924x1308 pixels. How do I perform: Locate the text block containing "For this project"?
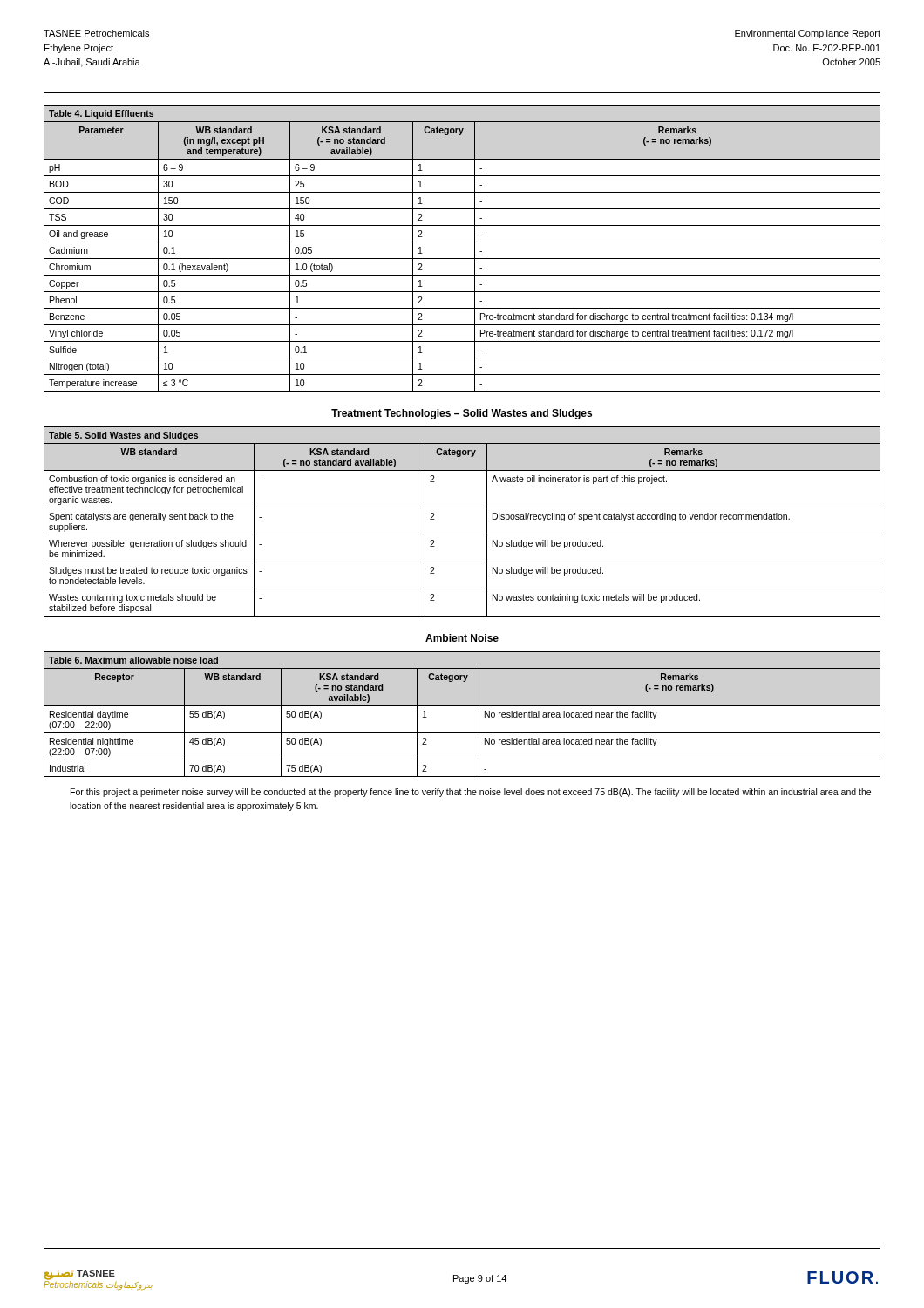tap(471, 799)
